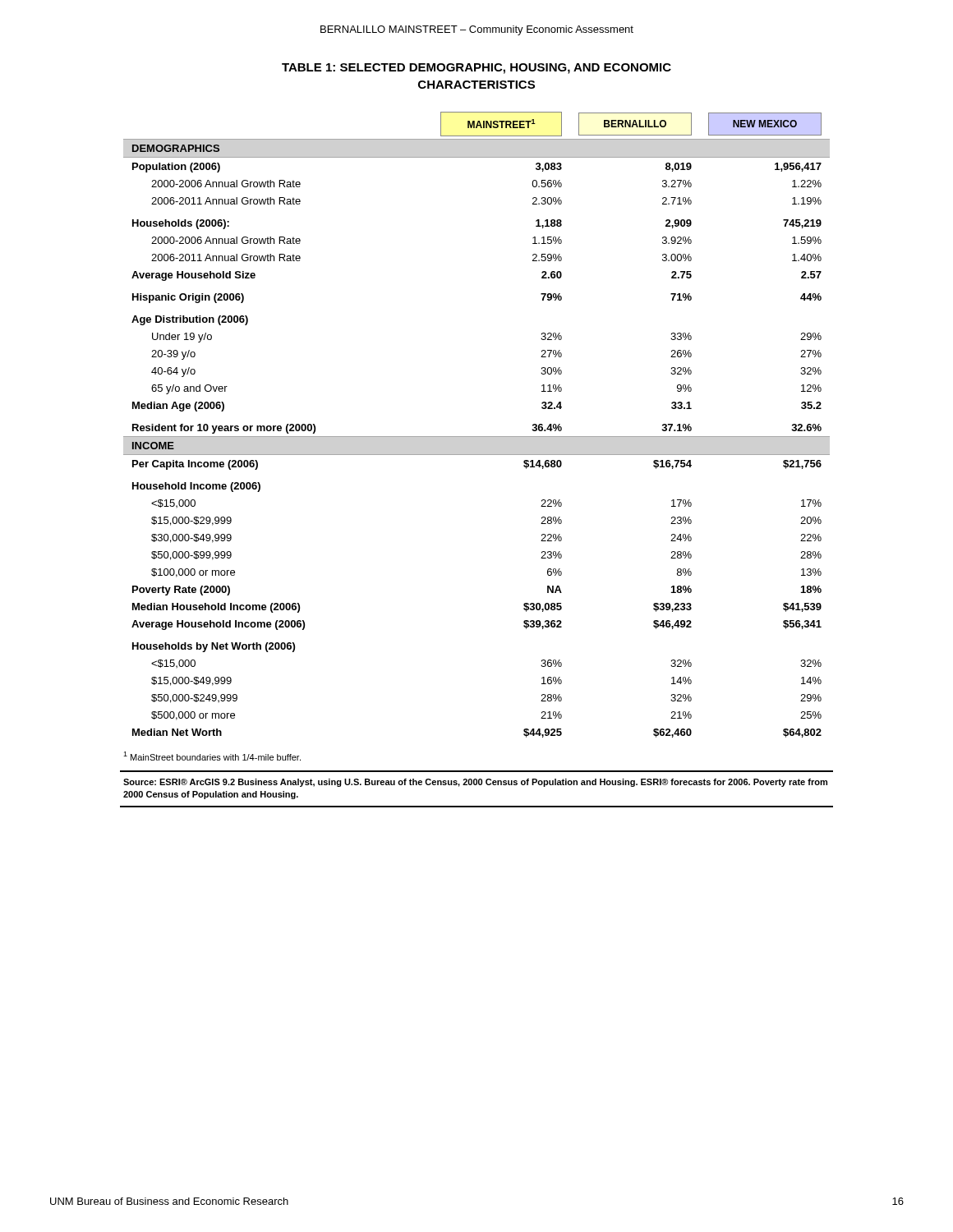Screen dimensions: 1232x953
Task: Navigate to the block starting "Source: ESRI® ArcGIS 9.2 Business"
Action: coord(476,788)
